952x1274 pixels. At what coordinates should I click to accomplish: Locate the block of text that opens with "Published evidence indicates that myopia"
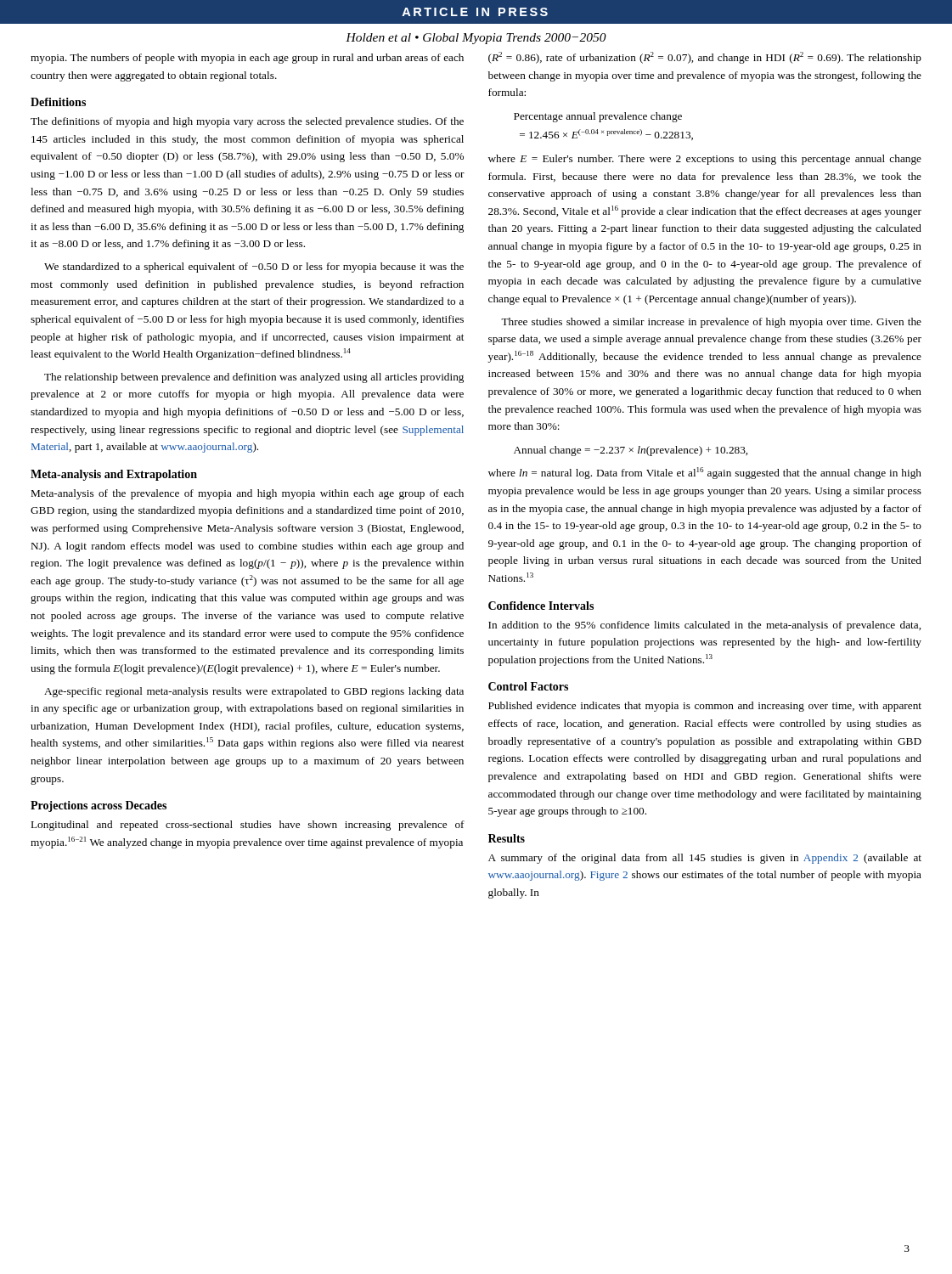(705, 759)
